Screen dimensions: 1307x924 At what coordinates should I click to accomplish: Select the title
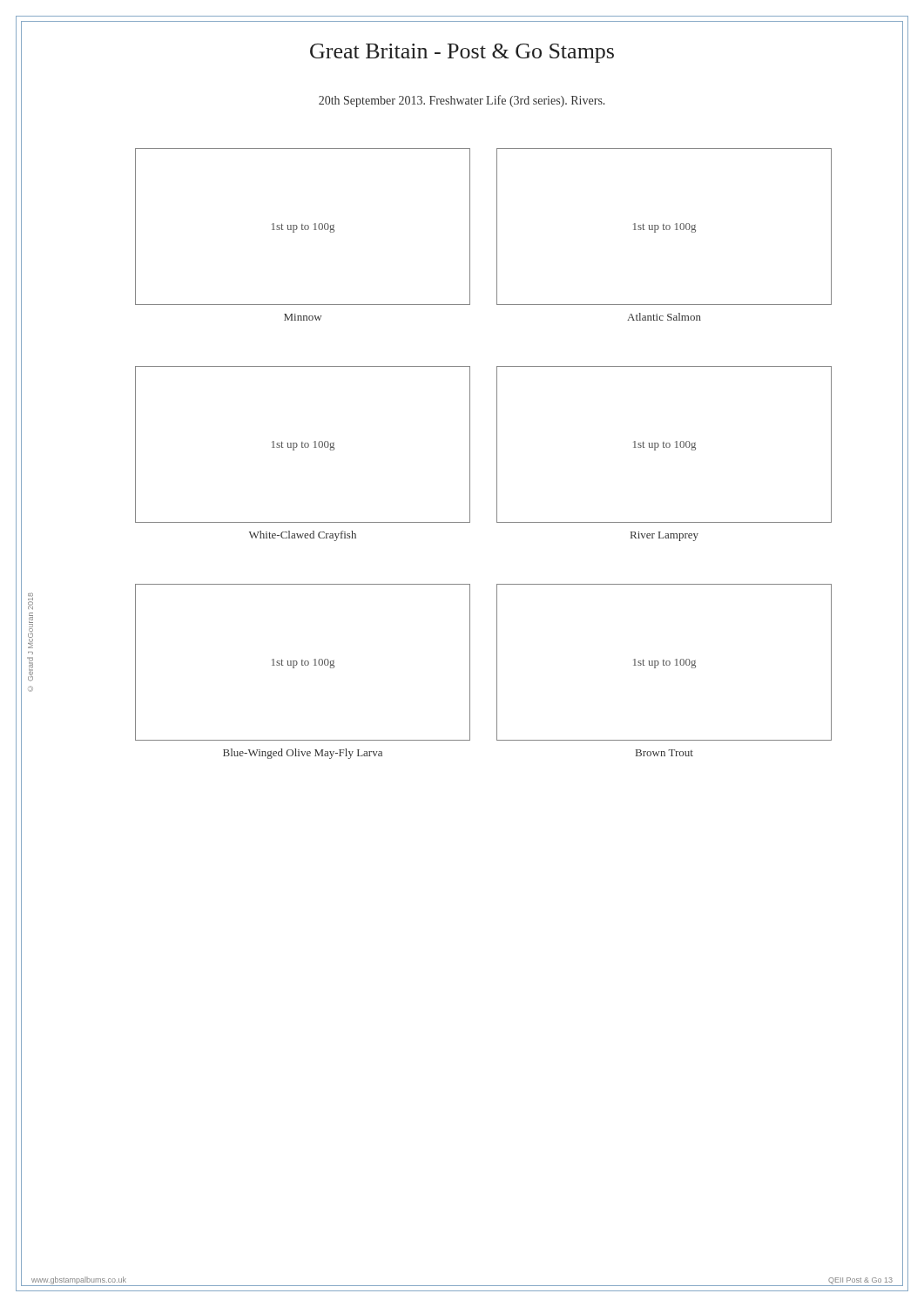[x=462, y=51]
